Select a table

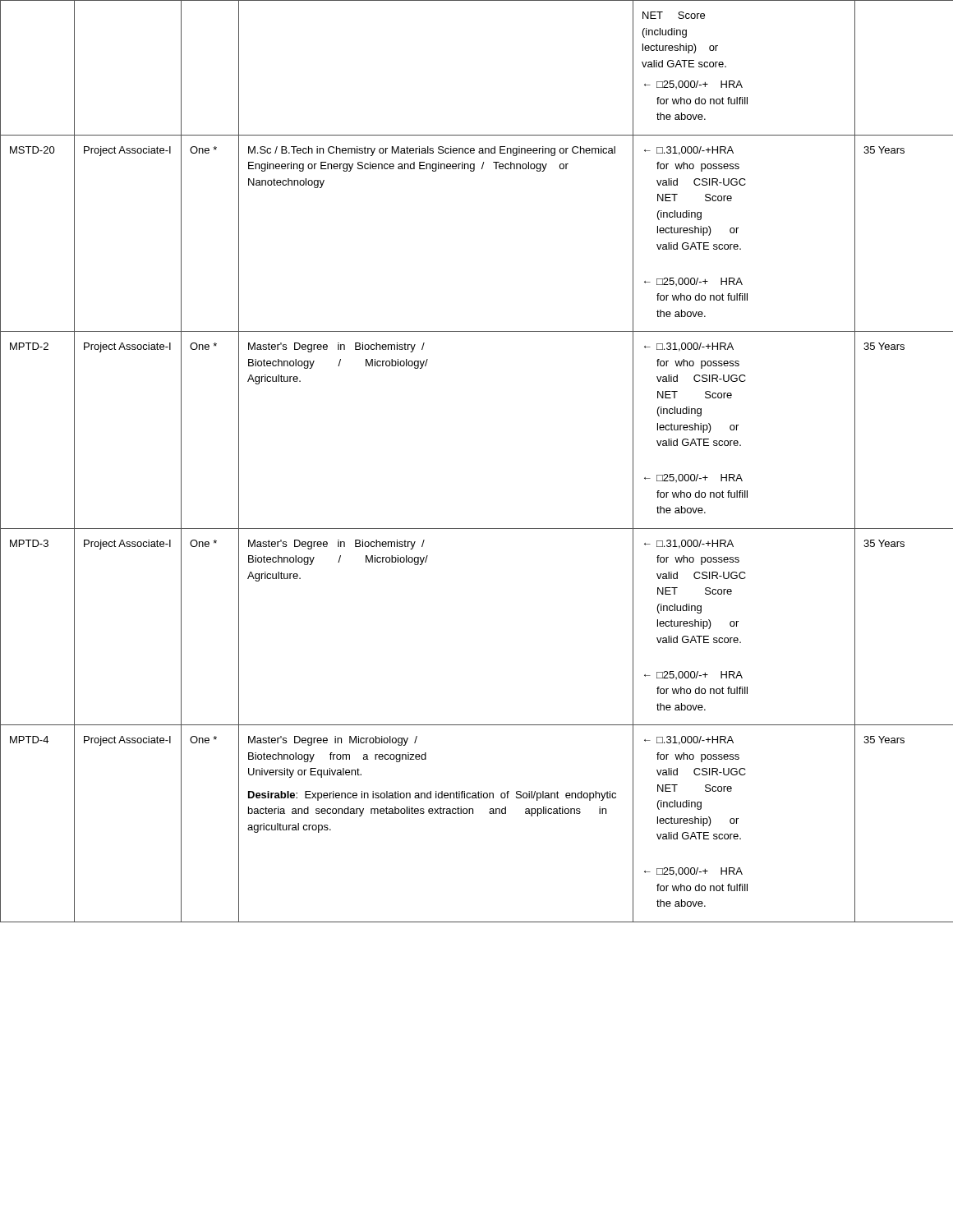pyautogui.click(x=476, y=461)
